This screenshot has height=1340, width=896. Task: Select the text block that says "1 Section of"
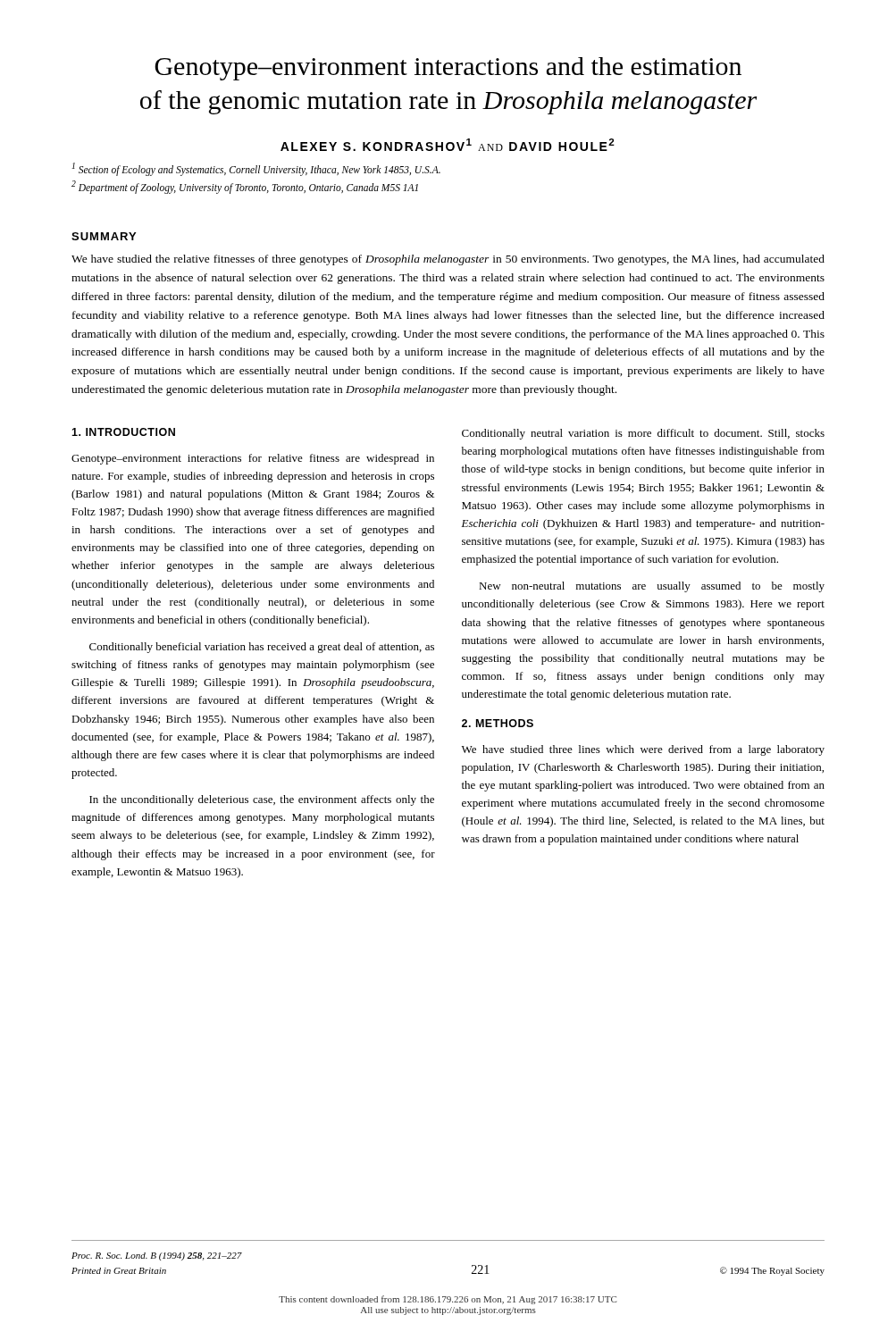256,177
